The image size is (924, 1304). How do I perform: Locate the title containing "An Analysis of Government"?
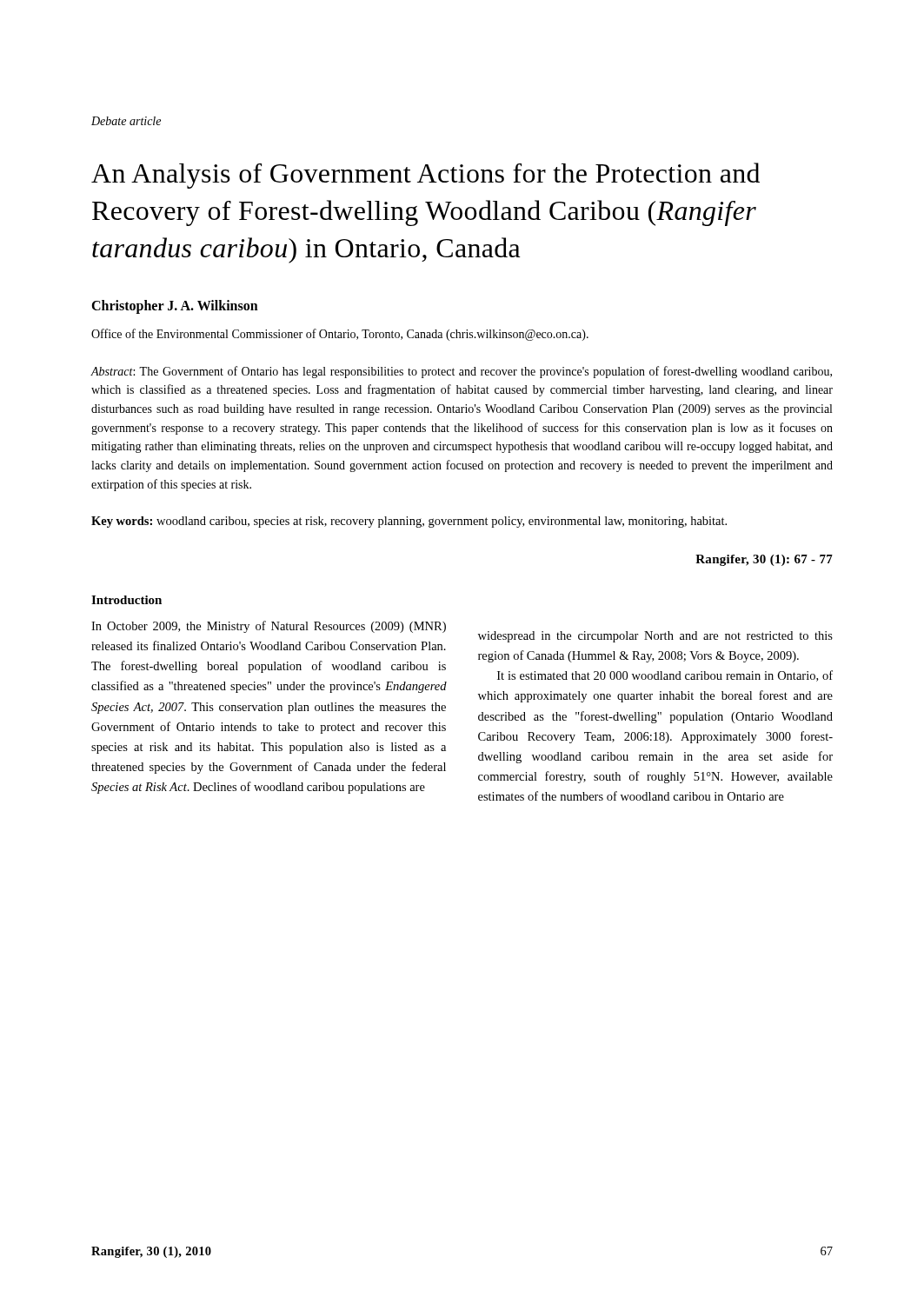tap(426, 210)
